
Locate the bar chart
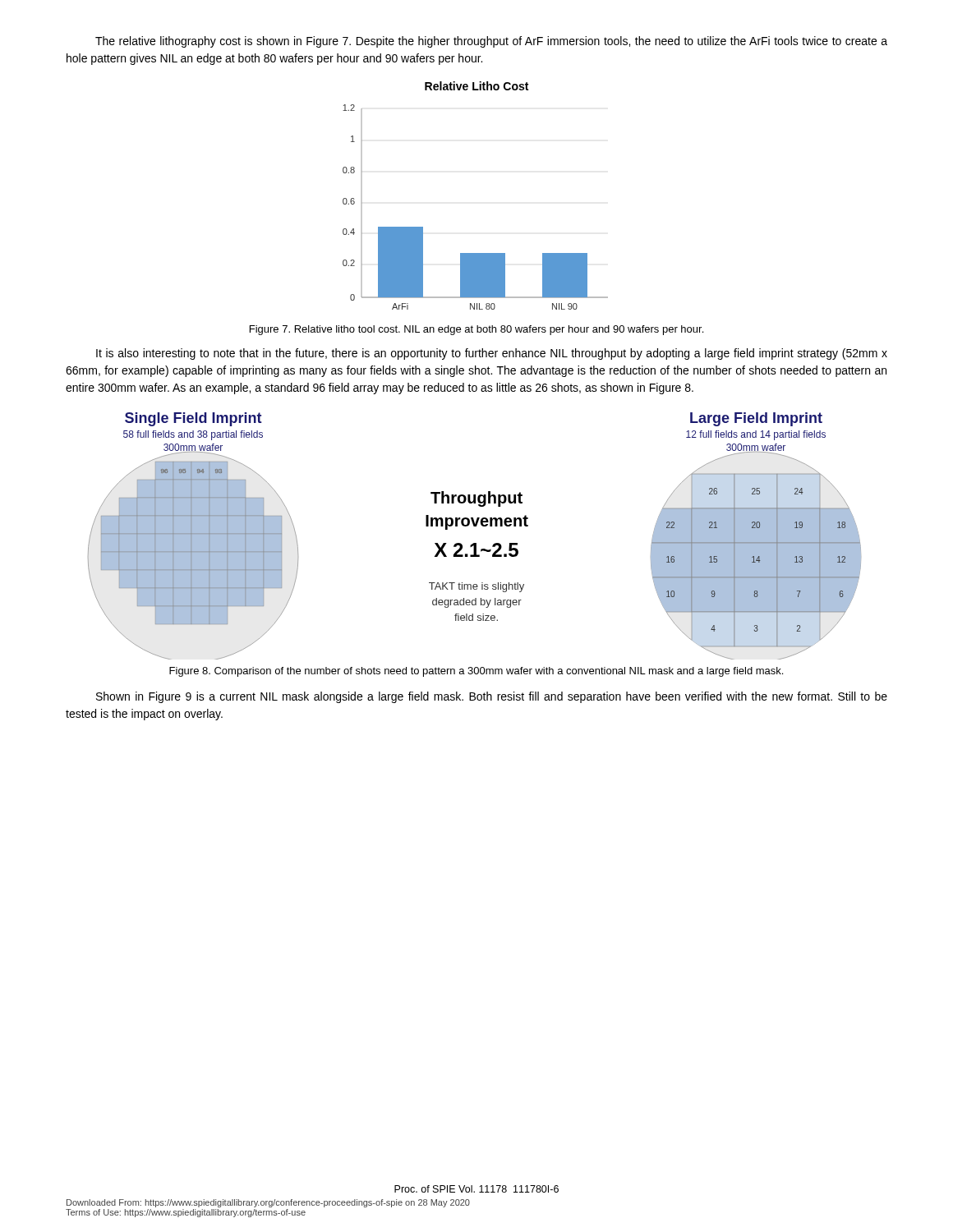(x=476, y=196)
